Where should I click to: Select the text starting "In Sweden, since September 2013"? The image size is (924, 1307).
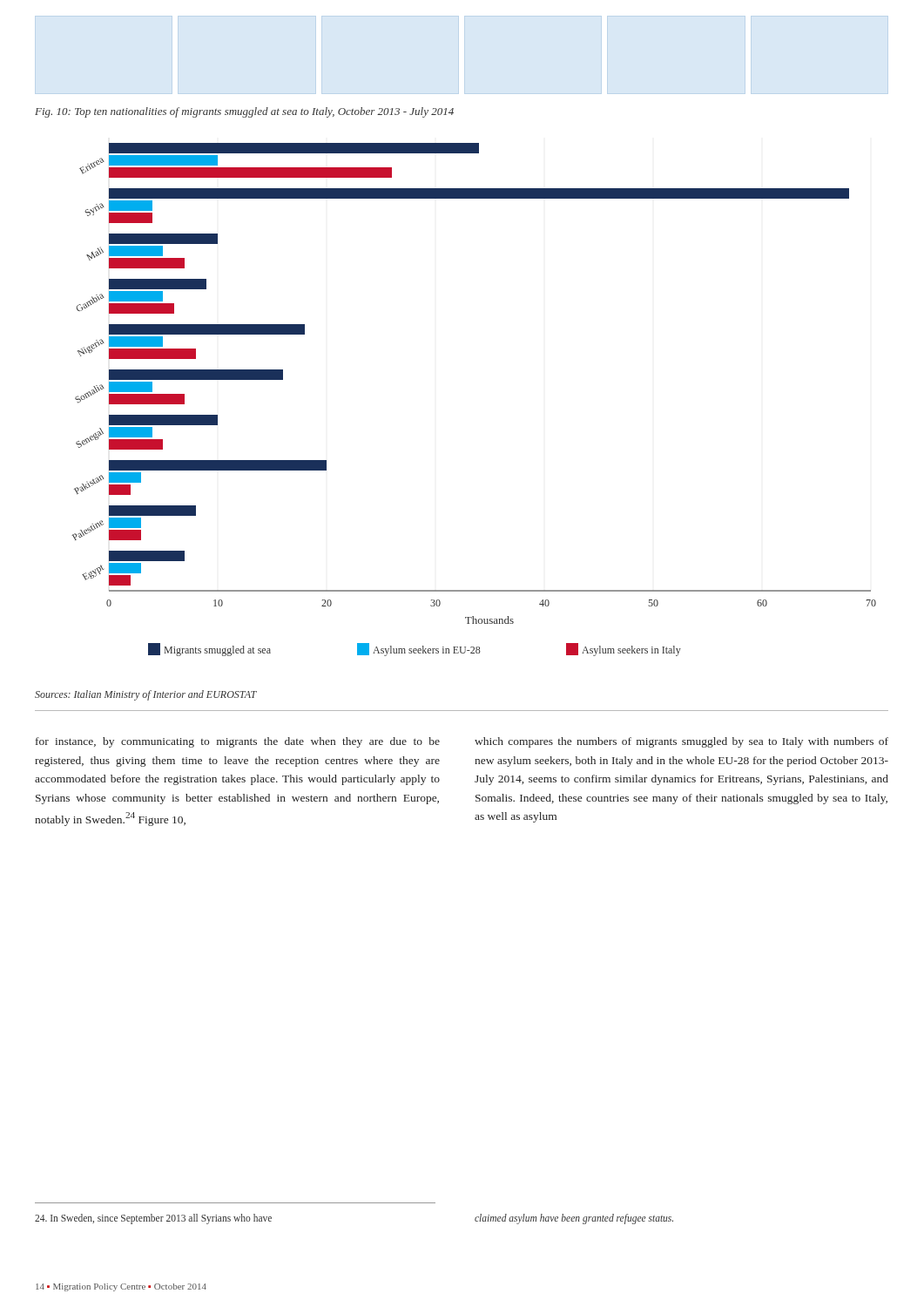pyautogui.click(x=153, y=1218)
